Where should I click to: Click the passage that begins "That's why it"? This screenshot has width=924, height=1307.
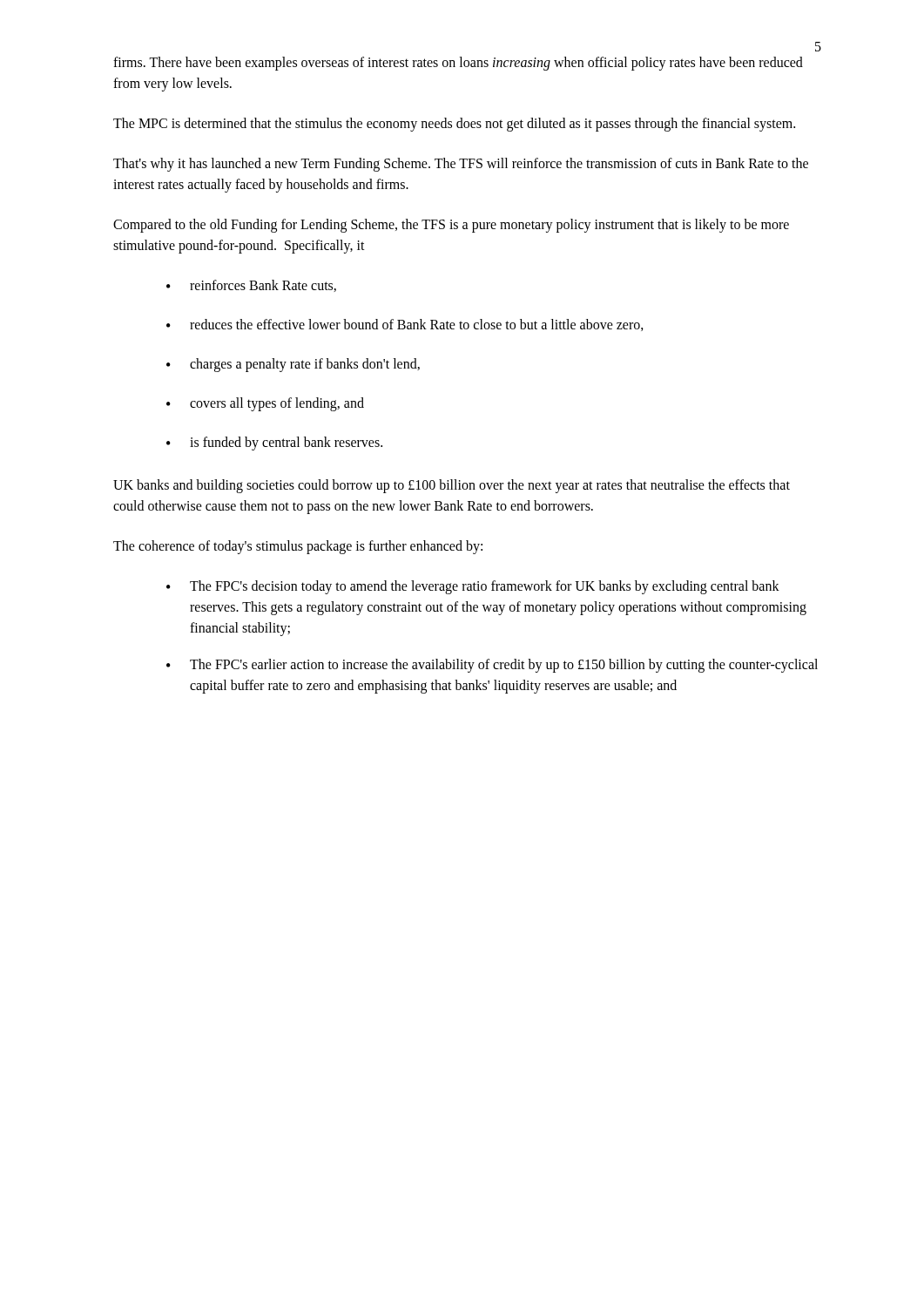click(461, 174)
